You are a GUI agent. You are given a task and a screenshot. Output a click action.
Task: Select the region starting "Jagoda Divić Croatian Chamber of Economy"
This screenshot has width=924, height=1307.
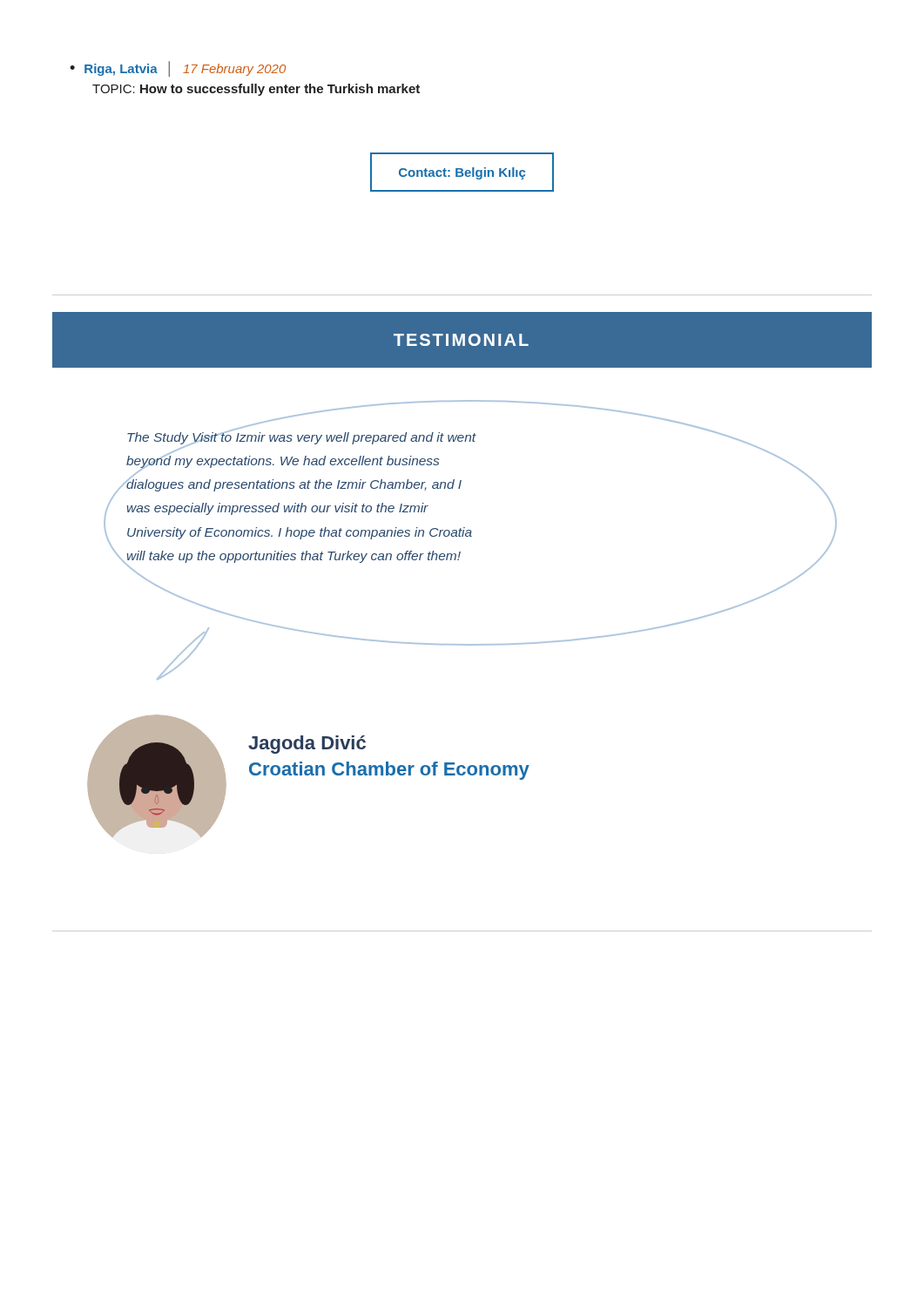307,745
